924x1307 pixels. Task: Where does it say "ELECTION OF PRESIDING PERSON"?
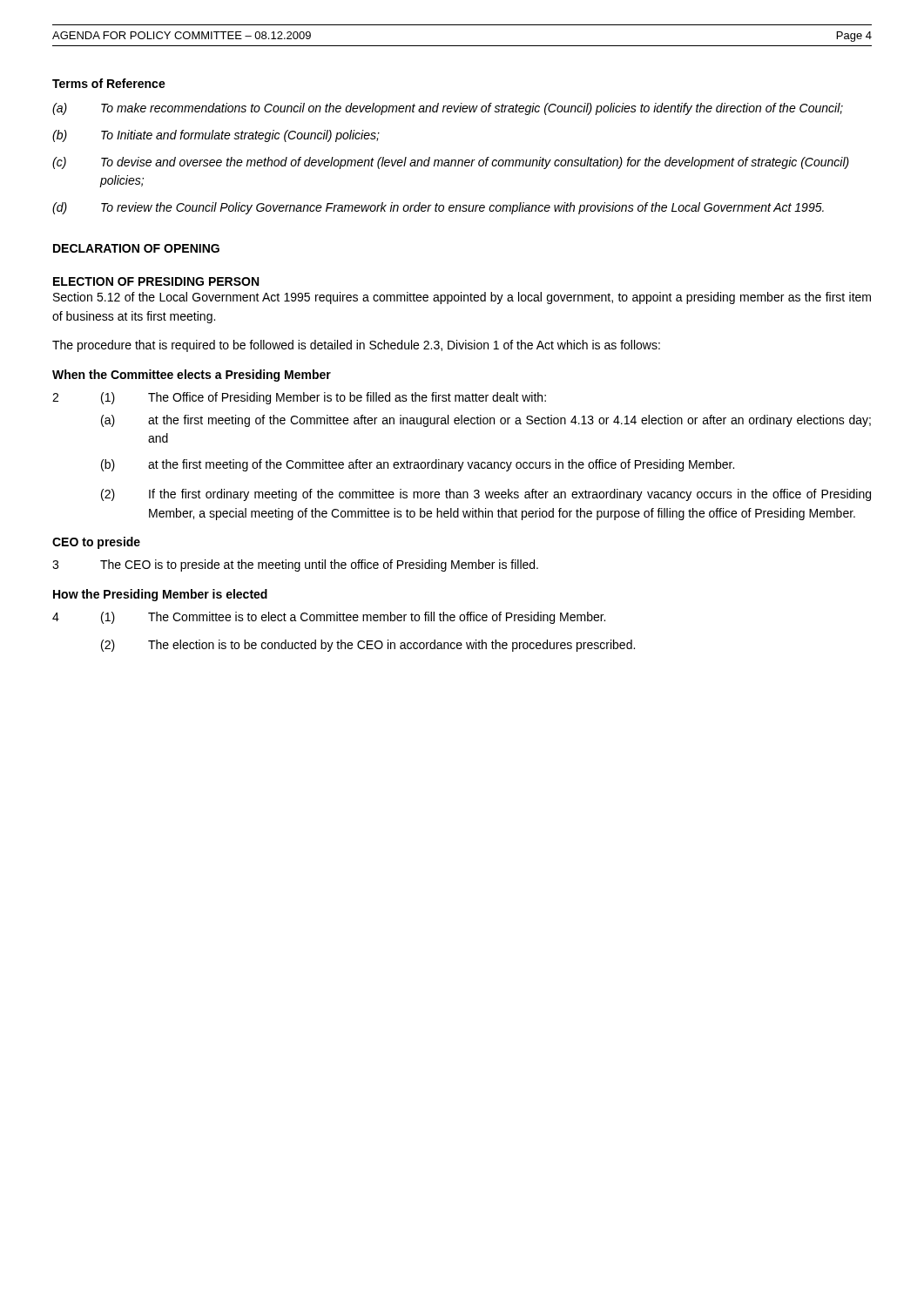click(x=156, y=281)
